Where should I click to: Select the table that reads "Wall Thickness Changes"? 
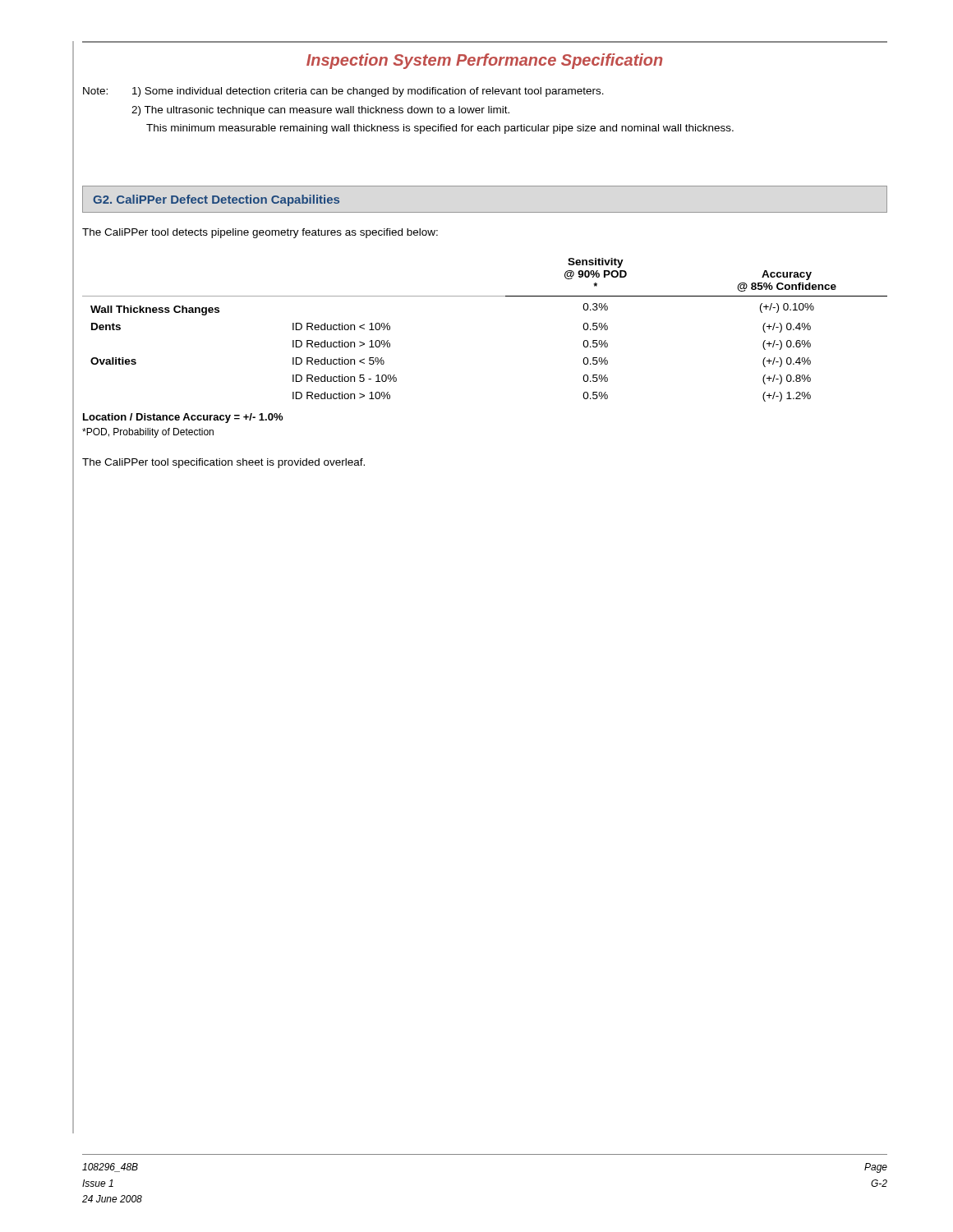pos(485,328)
